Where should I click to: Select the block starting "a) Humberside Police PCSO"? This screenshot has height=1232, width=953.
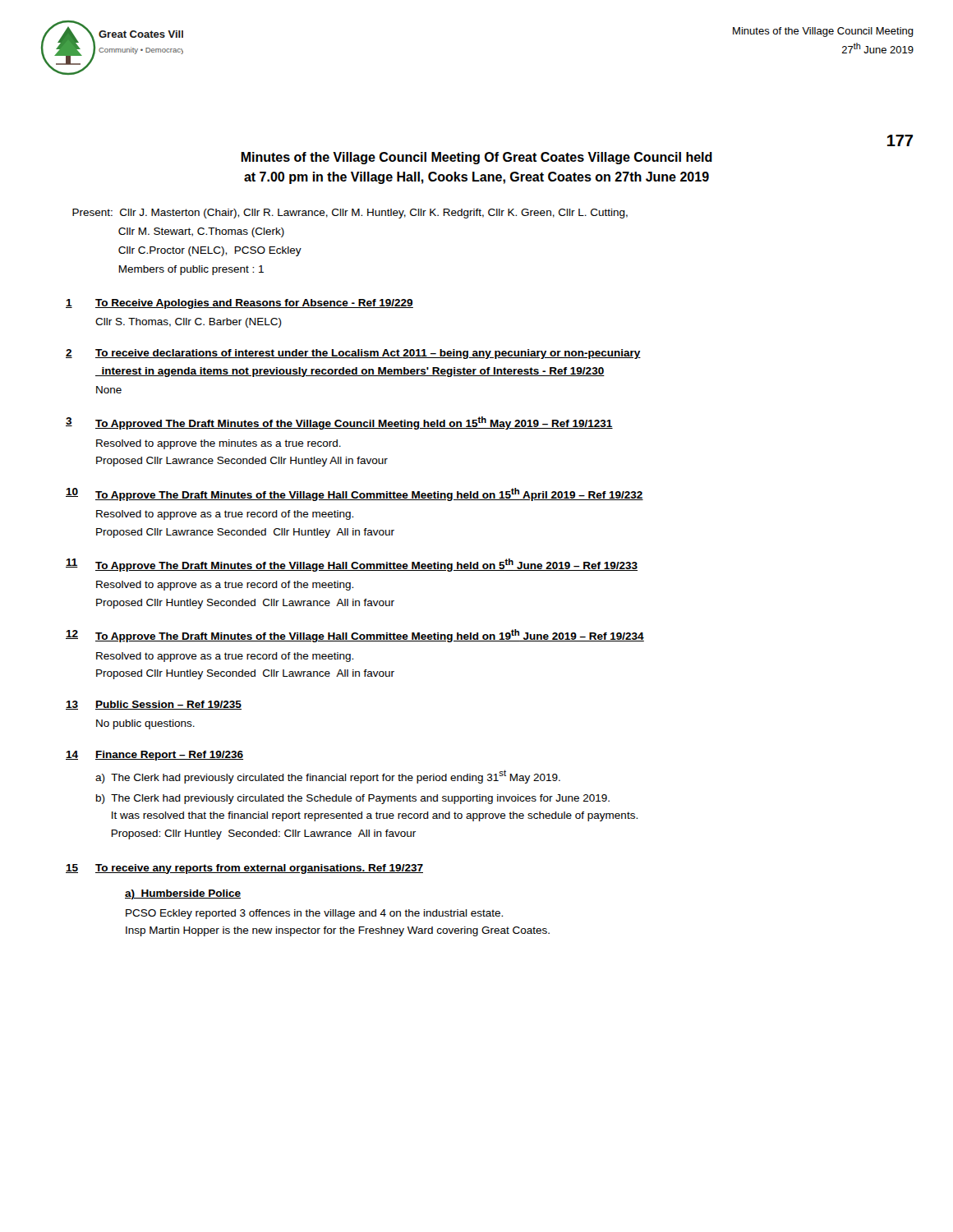click(x=491, y=912)
